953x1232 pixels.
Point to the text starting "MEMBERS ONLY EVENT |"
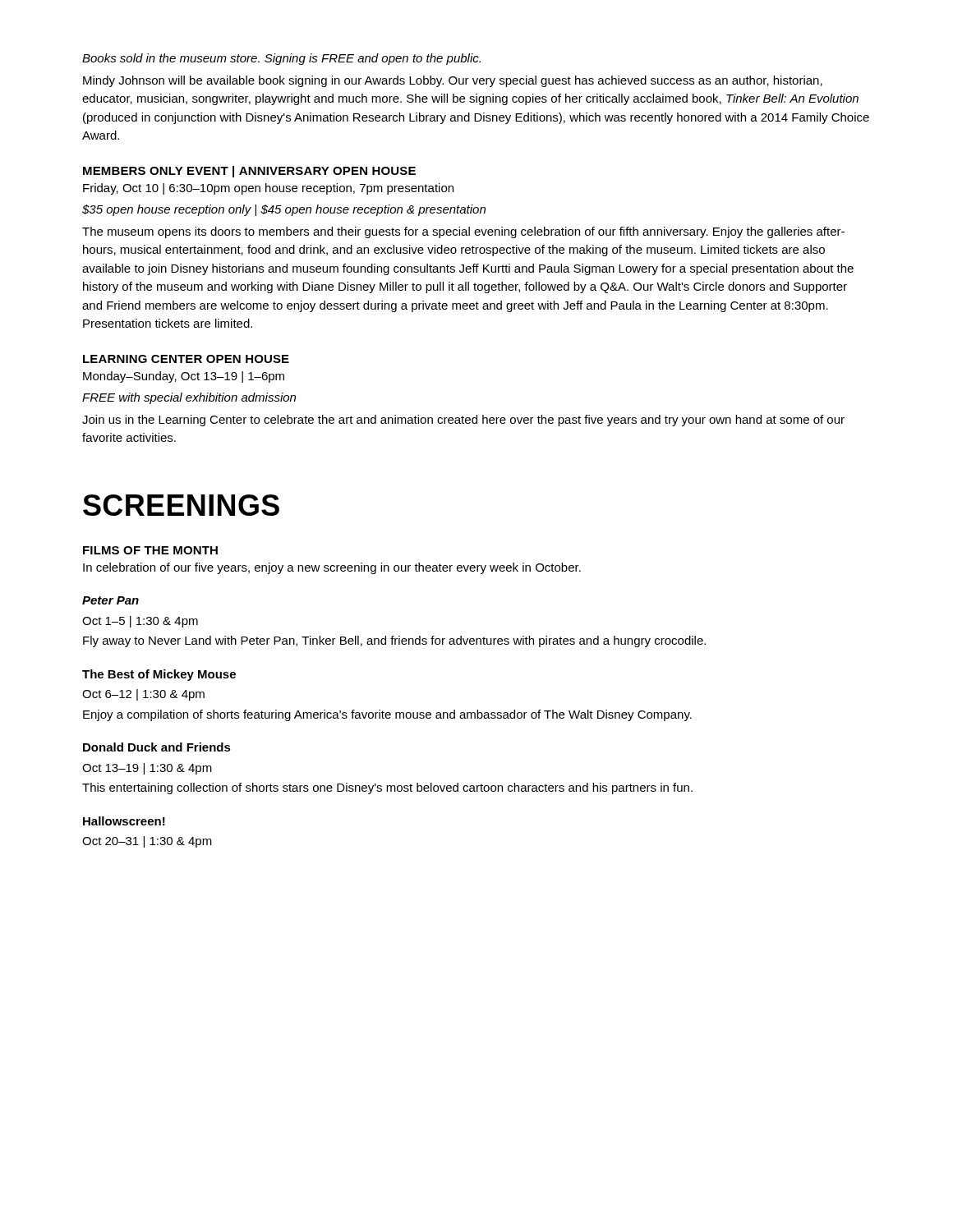(x=249, y=170)
